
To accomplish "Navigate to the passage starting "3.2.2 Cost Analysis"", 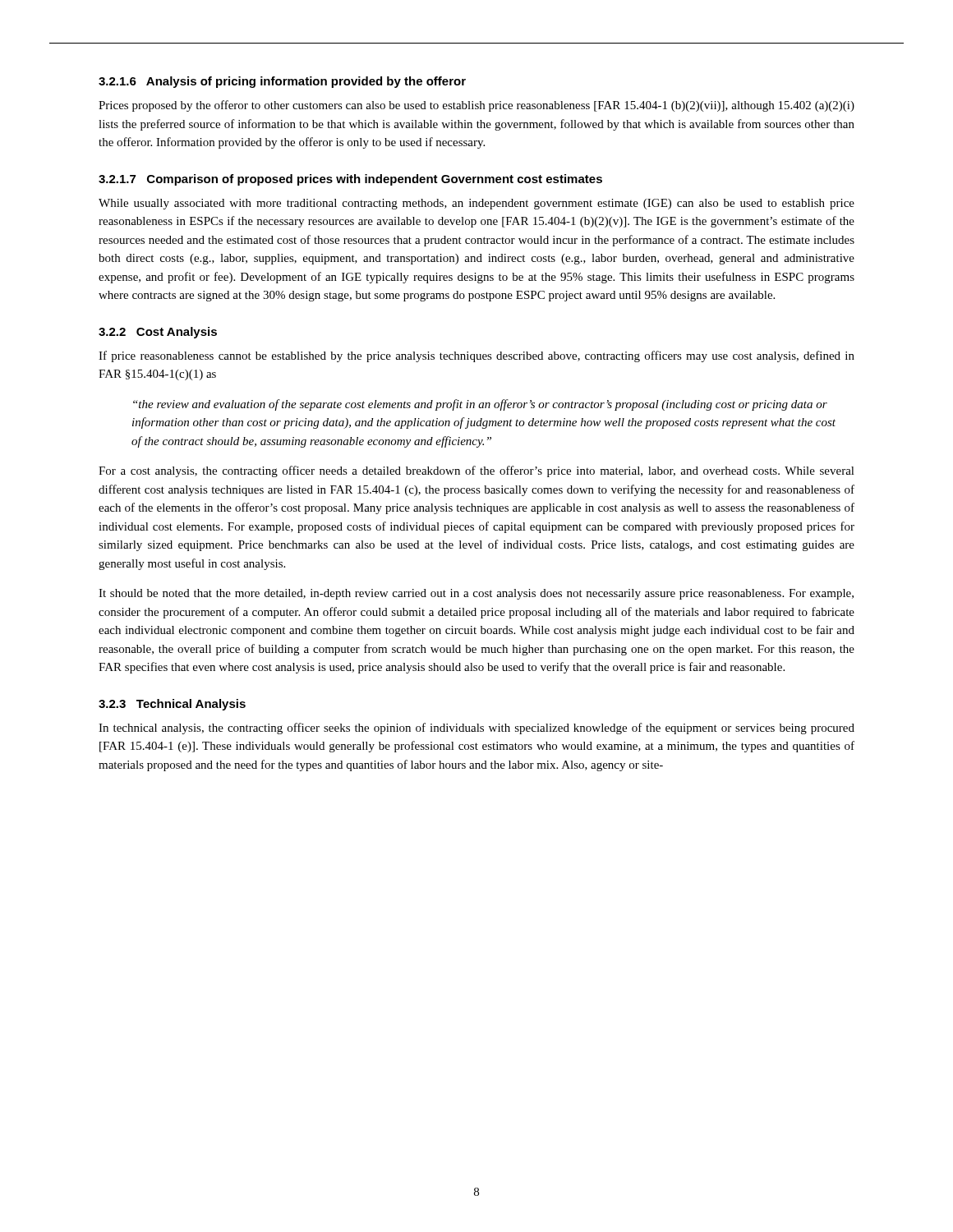I will 158,331.
